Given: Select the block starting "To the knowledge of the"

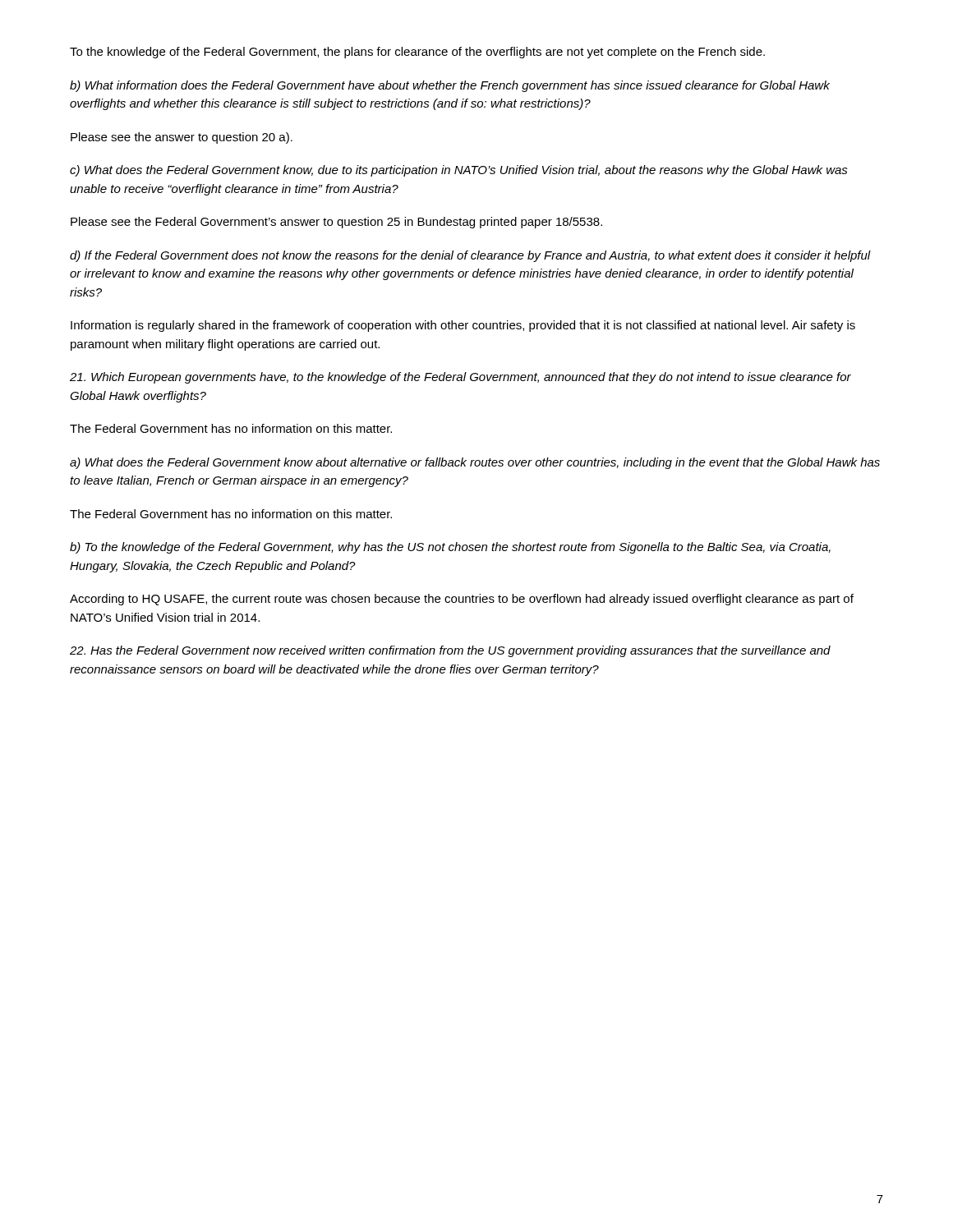Looking at the screenshot, I should pos(418,51).
